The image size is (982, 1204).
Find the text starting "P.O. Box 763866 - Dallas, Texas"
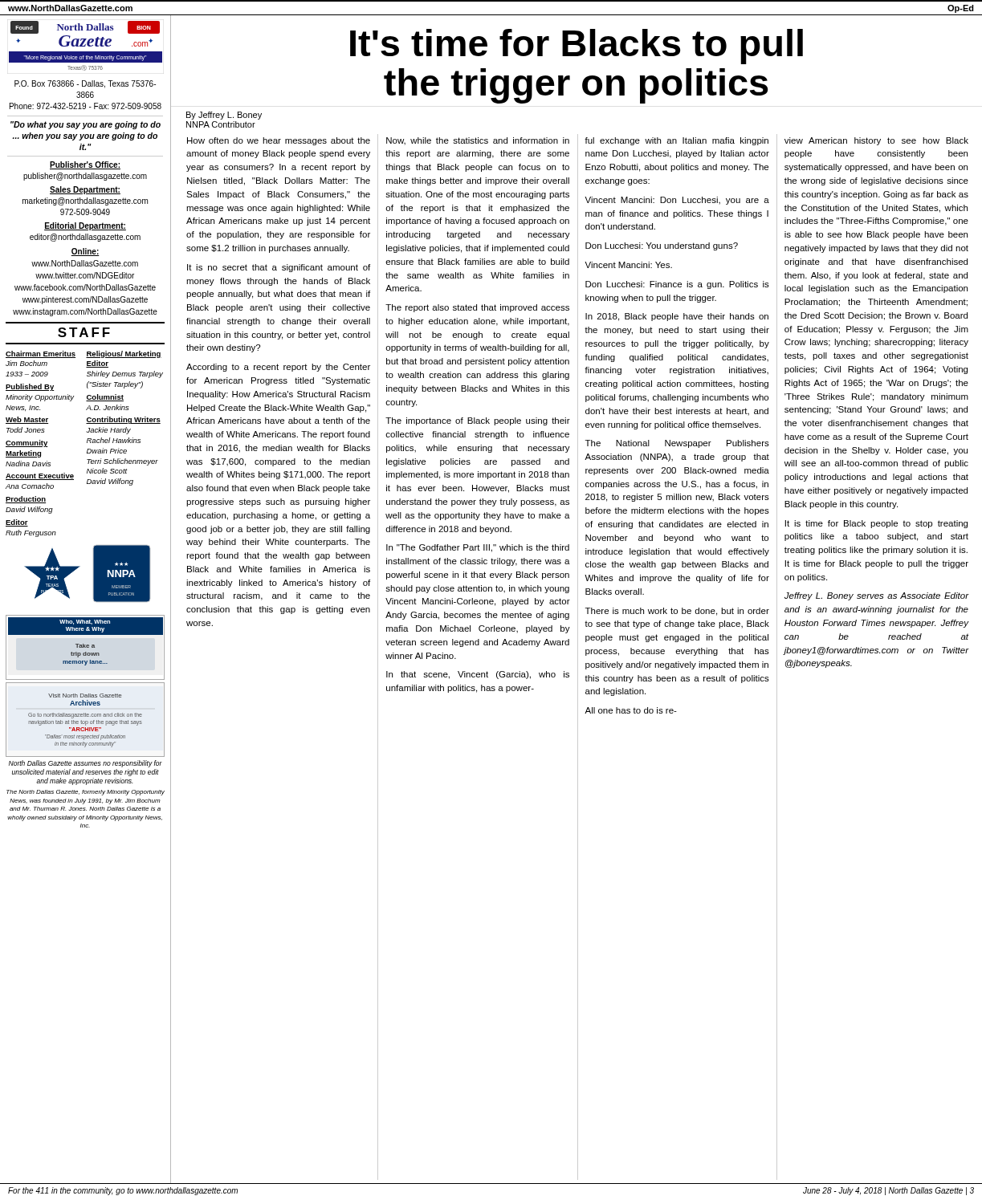(85, 95)
